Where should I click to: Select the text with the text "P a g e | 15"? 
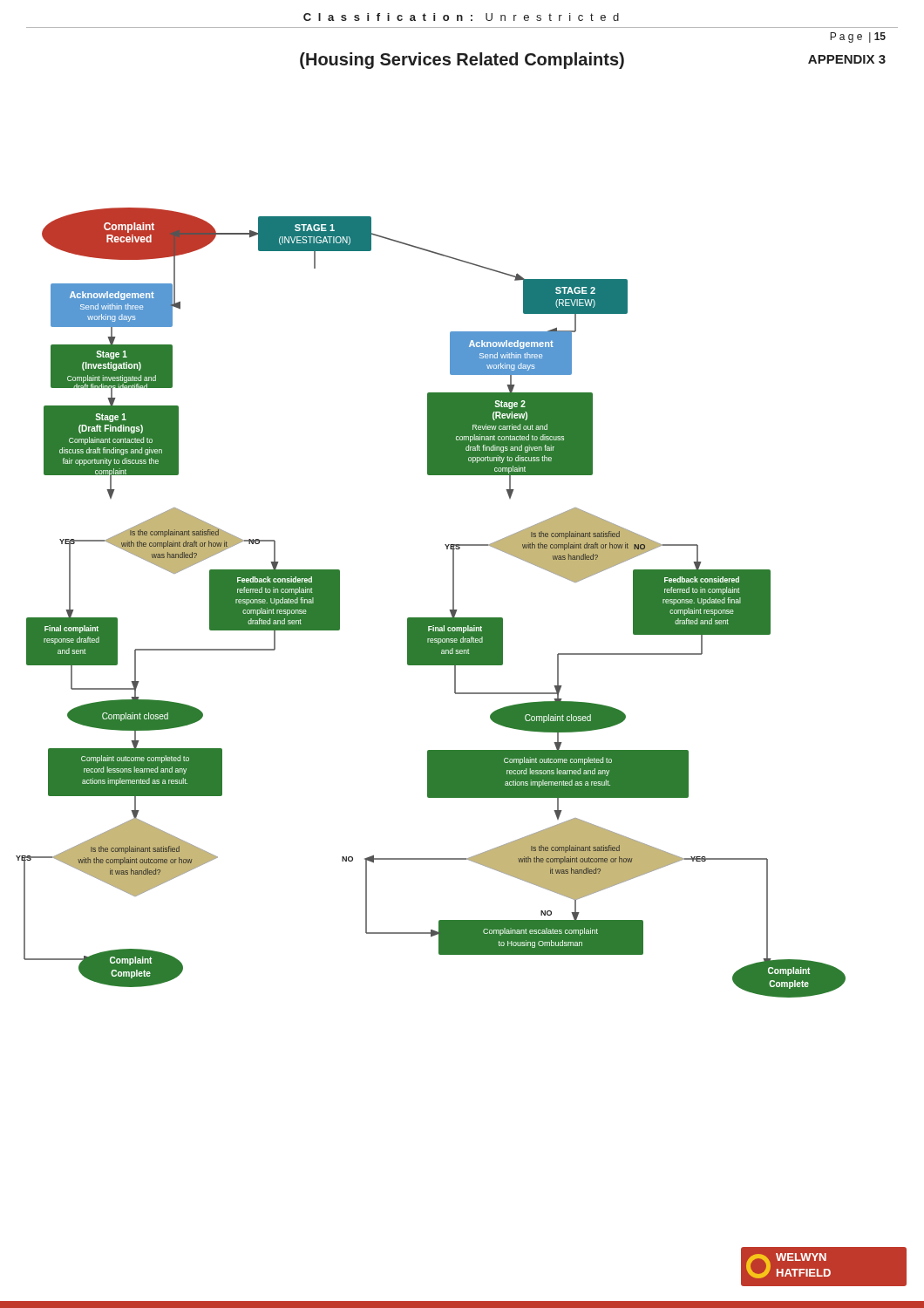point(858,37)
